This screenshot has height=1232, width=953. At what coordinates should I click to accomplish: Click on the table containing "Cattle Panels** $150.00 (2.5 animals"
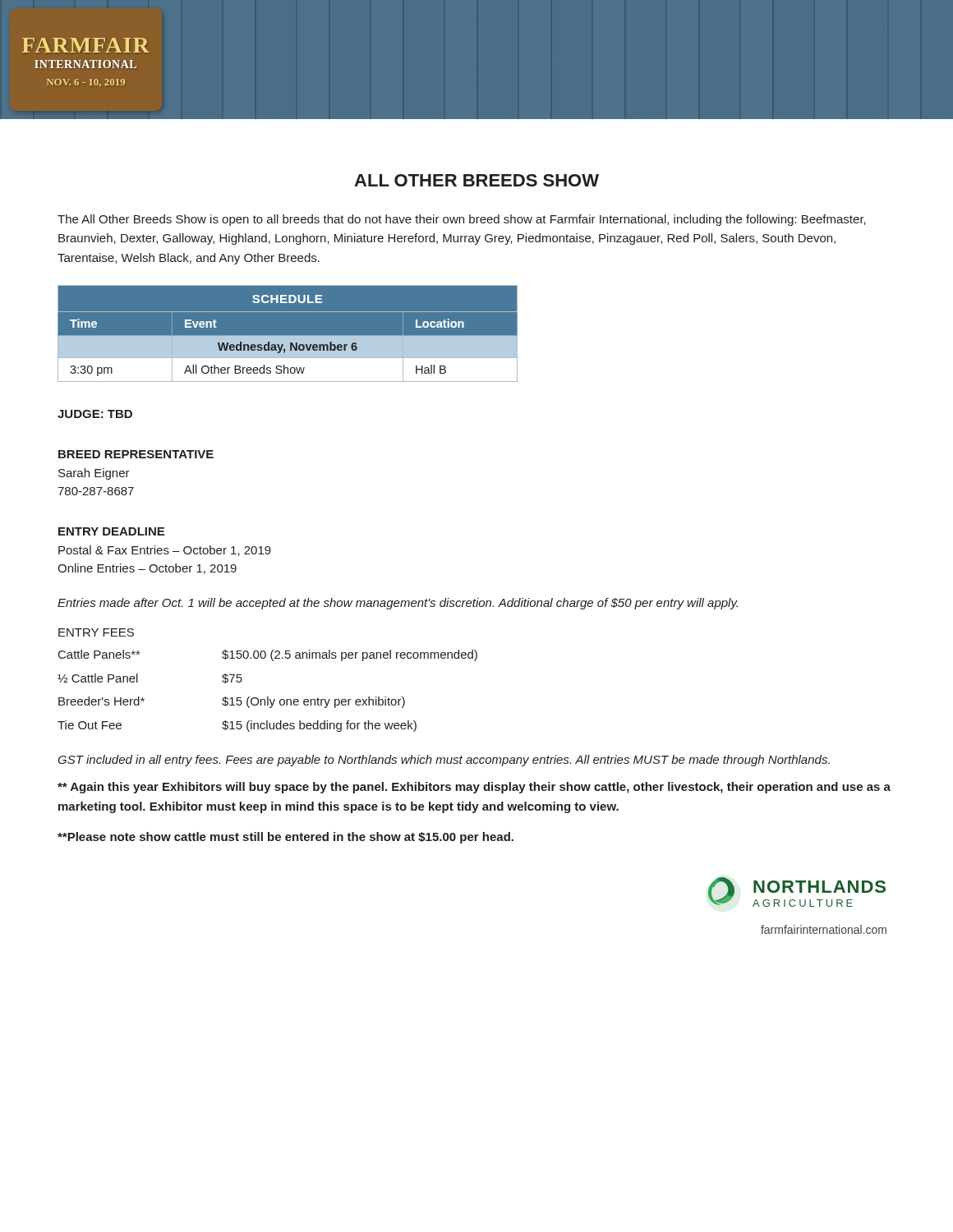pos(476,690)
